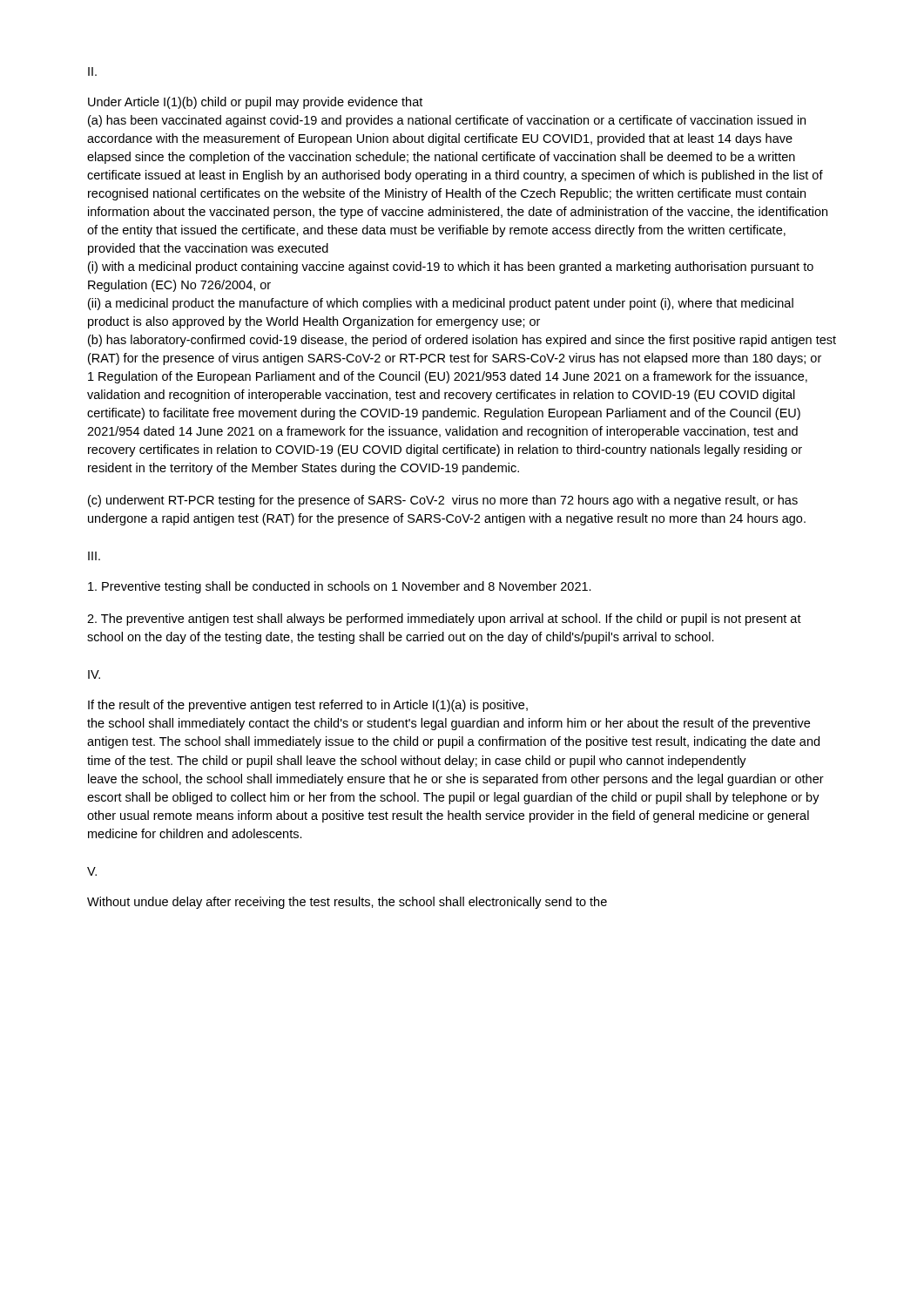
Task: Locate the block of text that opens with "Without undue delay after"
Action: [347, 902]
